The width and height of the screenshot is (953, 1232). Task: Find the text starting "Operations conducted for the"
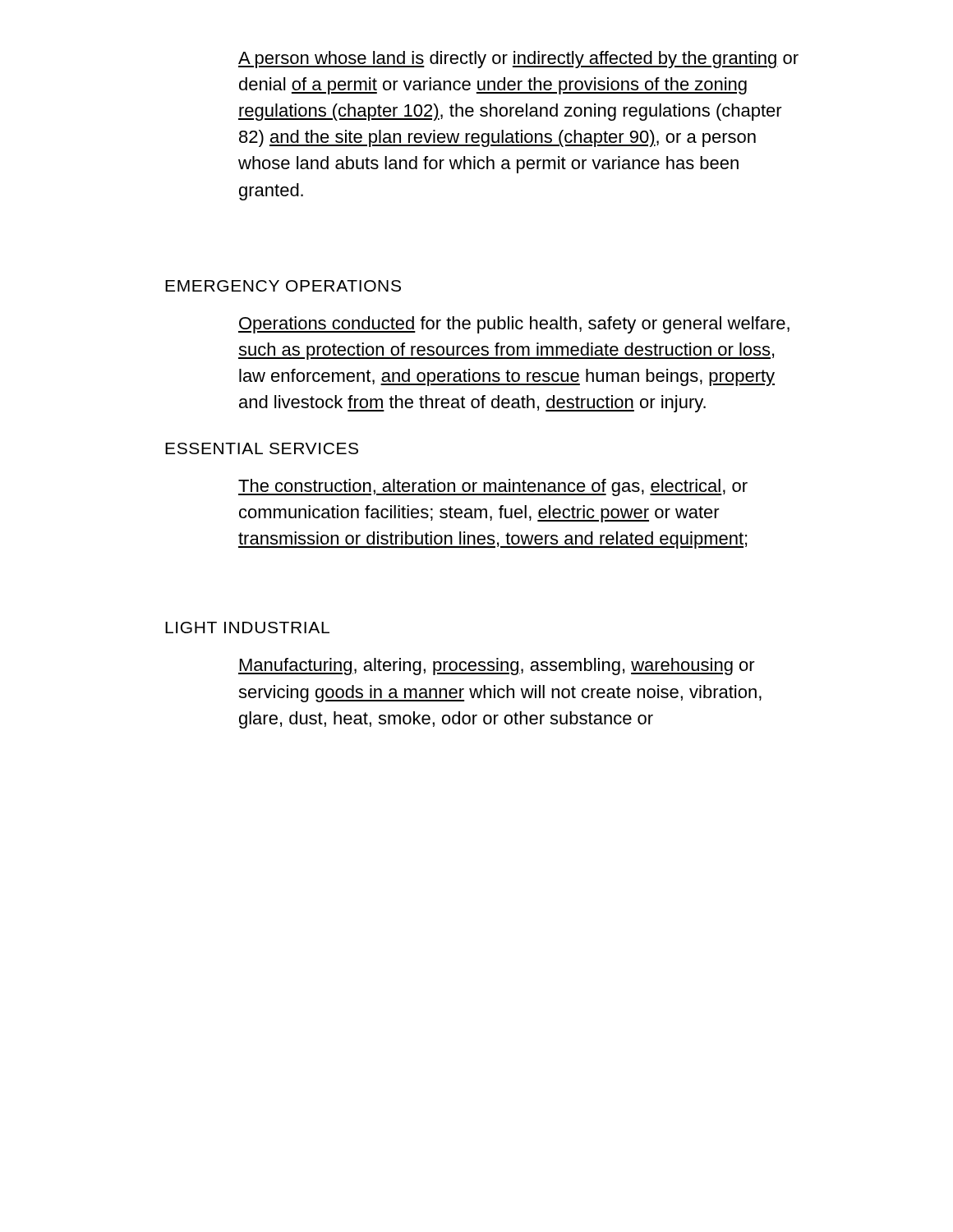515,363
